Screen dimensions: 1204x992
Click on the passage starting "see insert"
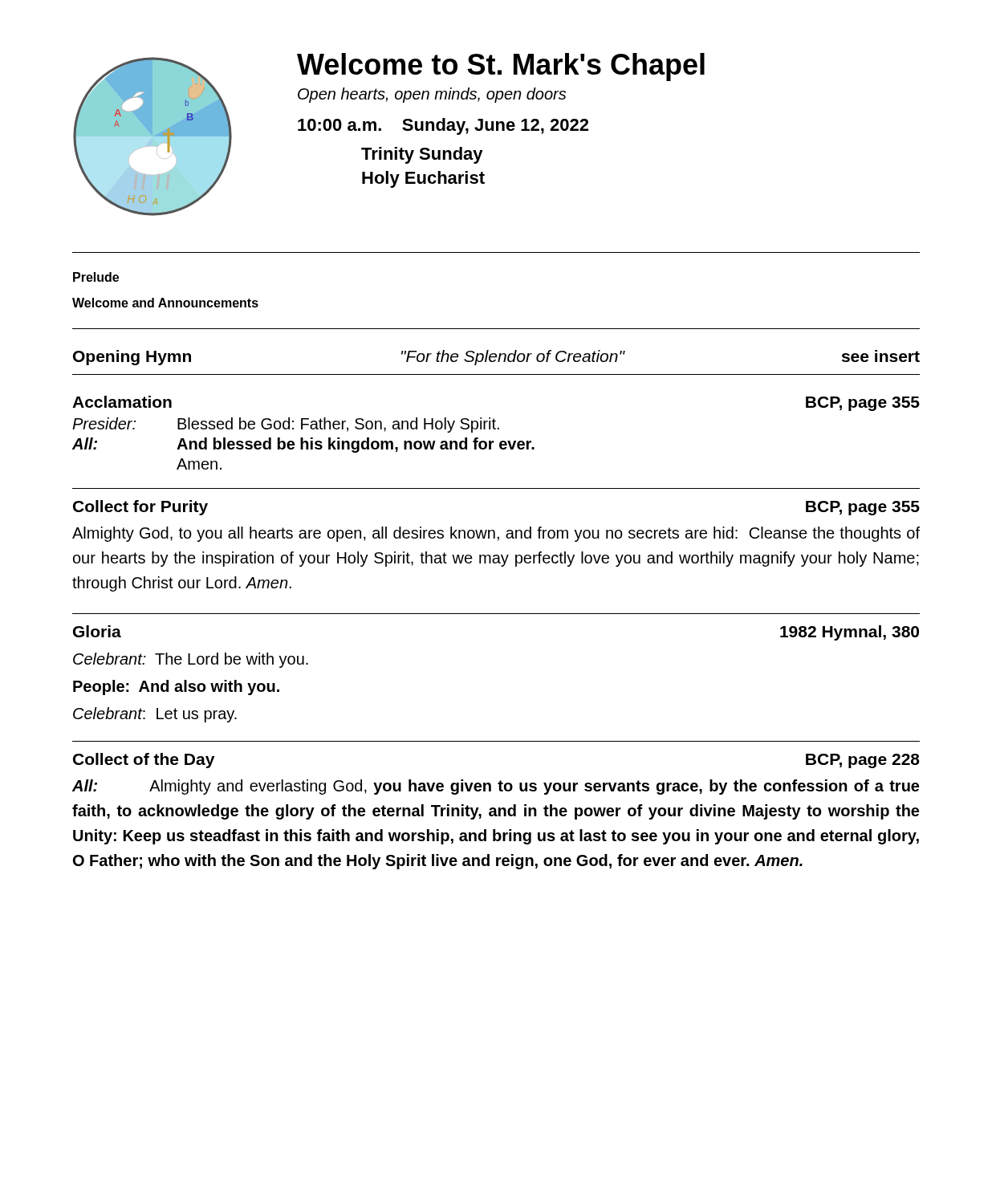pyautogui.click(x=880, y=356)
